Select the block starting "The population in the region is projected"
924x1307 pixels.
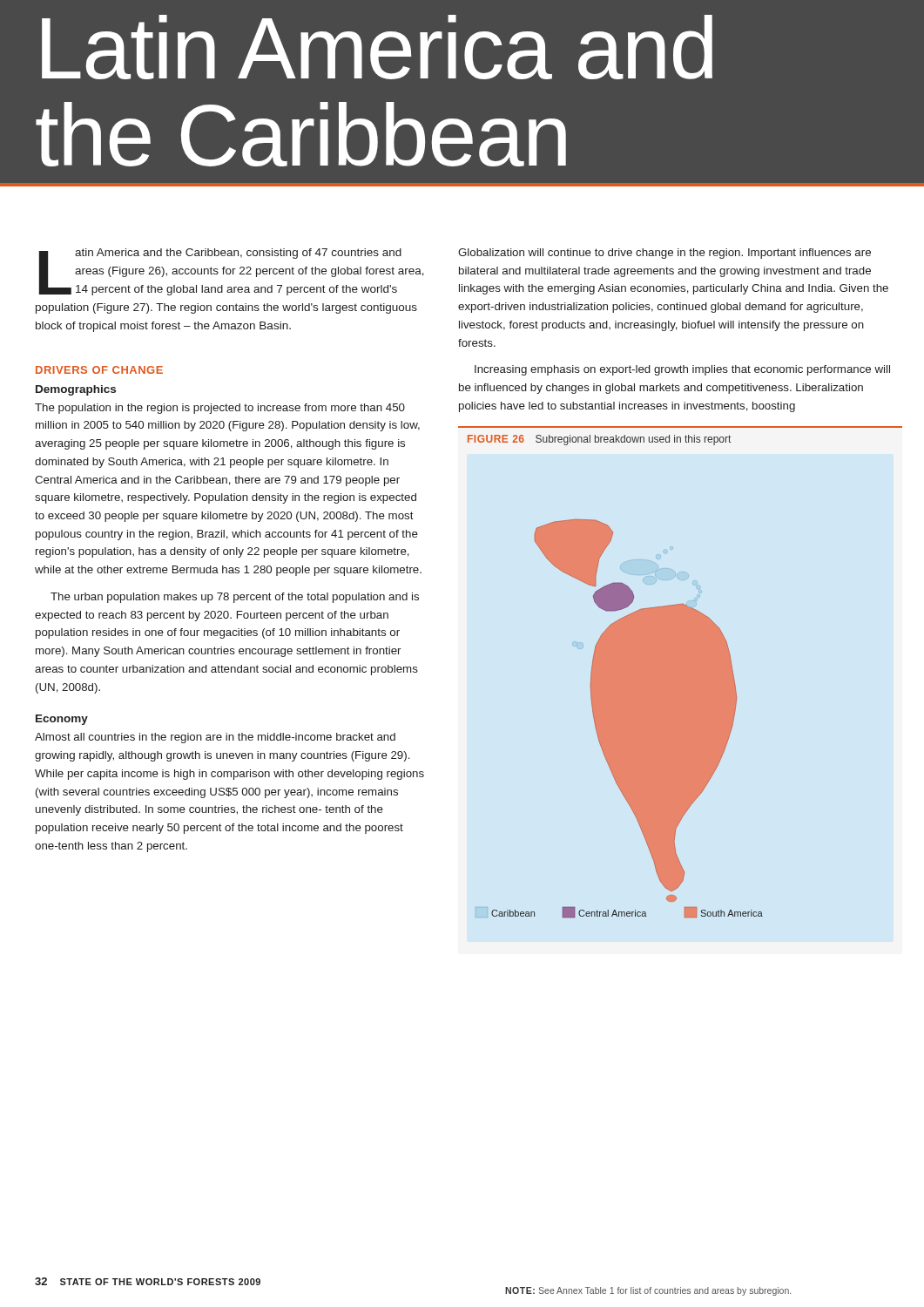(x=229, y=488)
